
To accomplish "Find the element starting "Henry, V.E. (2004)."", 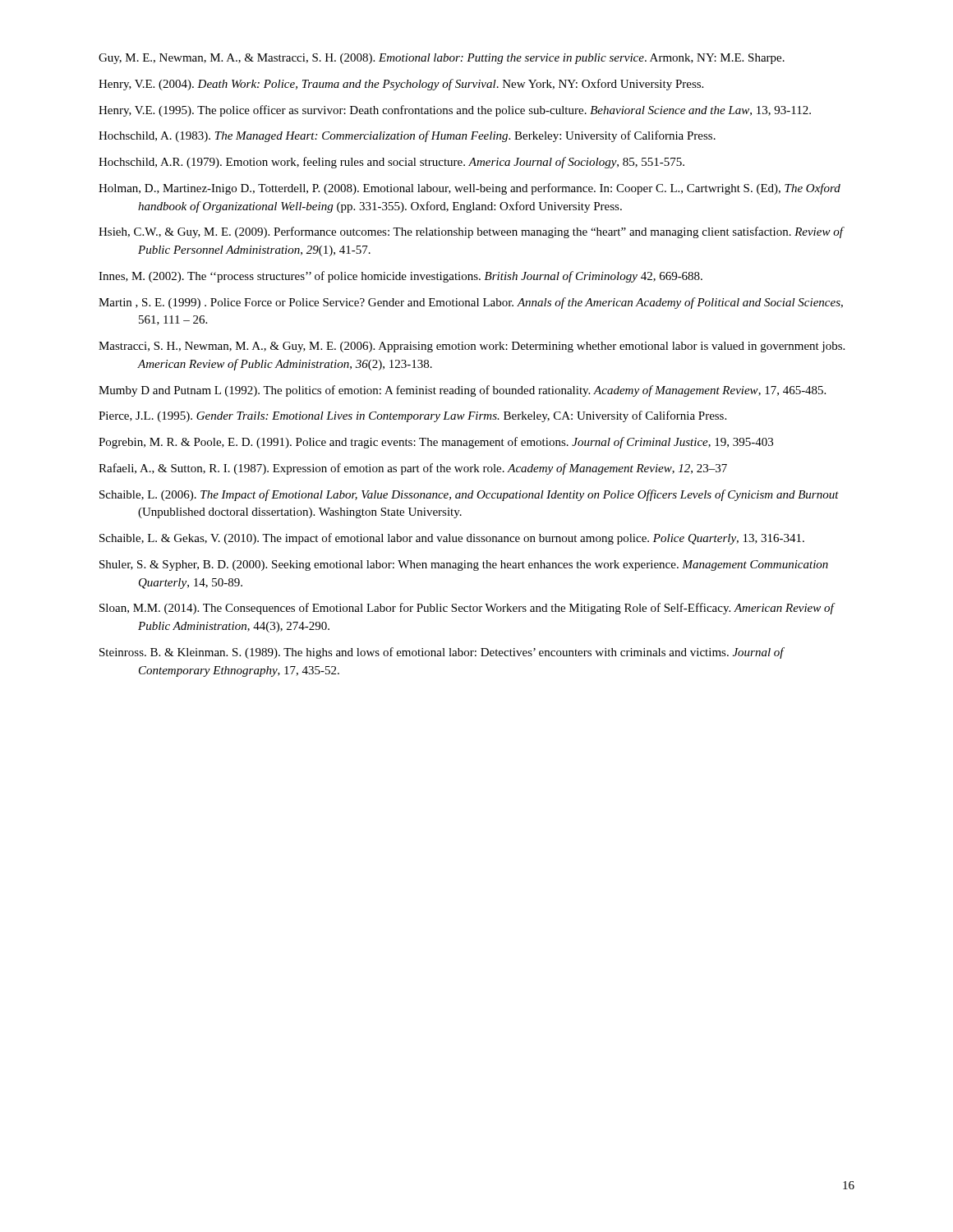I will pyautogui.click(x=401, y=84).
